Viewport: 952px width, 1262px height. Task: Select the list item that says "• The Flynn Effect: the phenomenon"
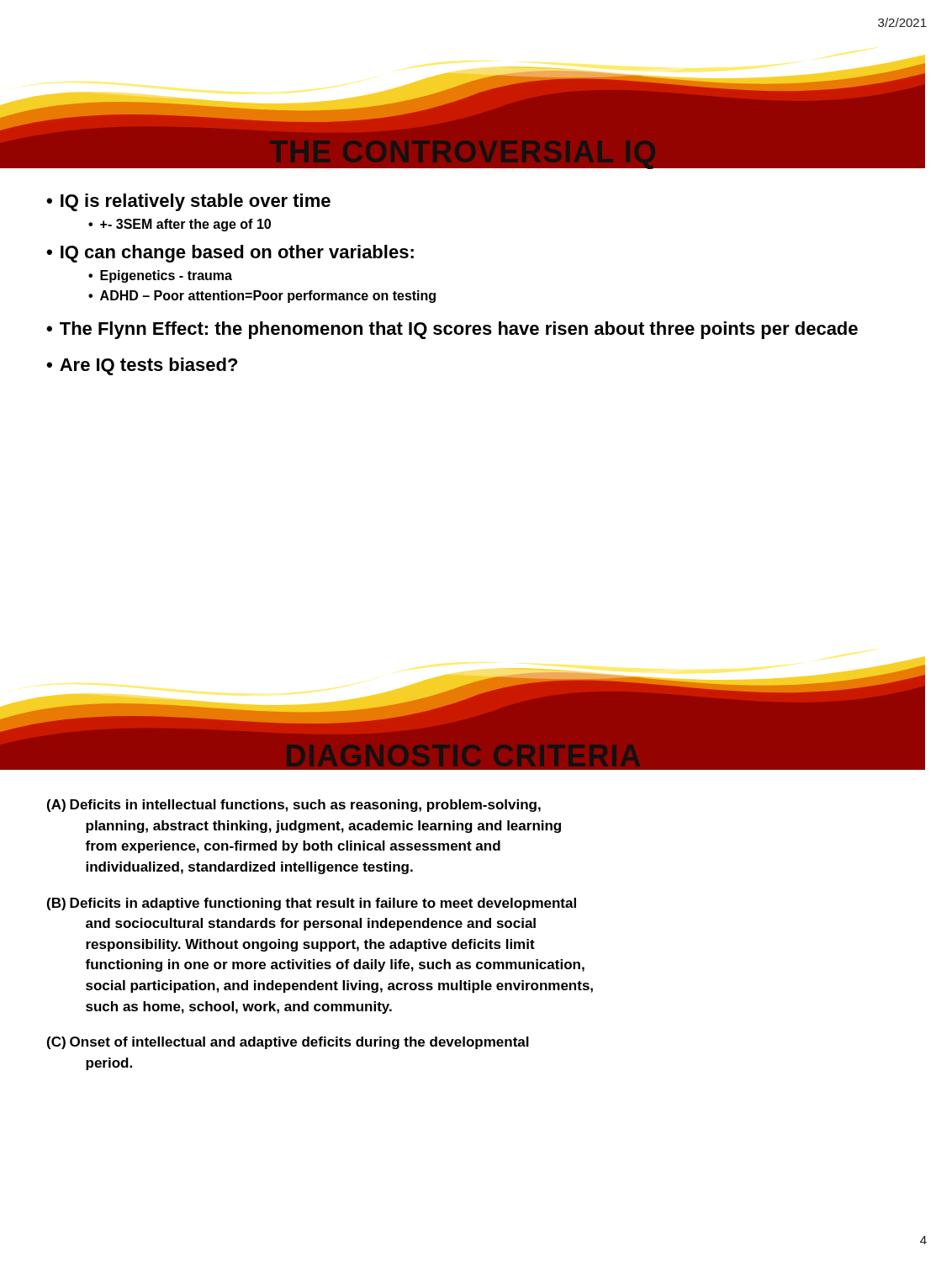tap(452, 330)
